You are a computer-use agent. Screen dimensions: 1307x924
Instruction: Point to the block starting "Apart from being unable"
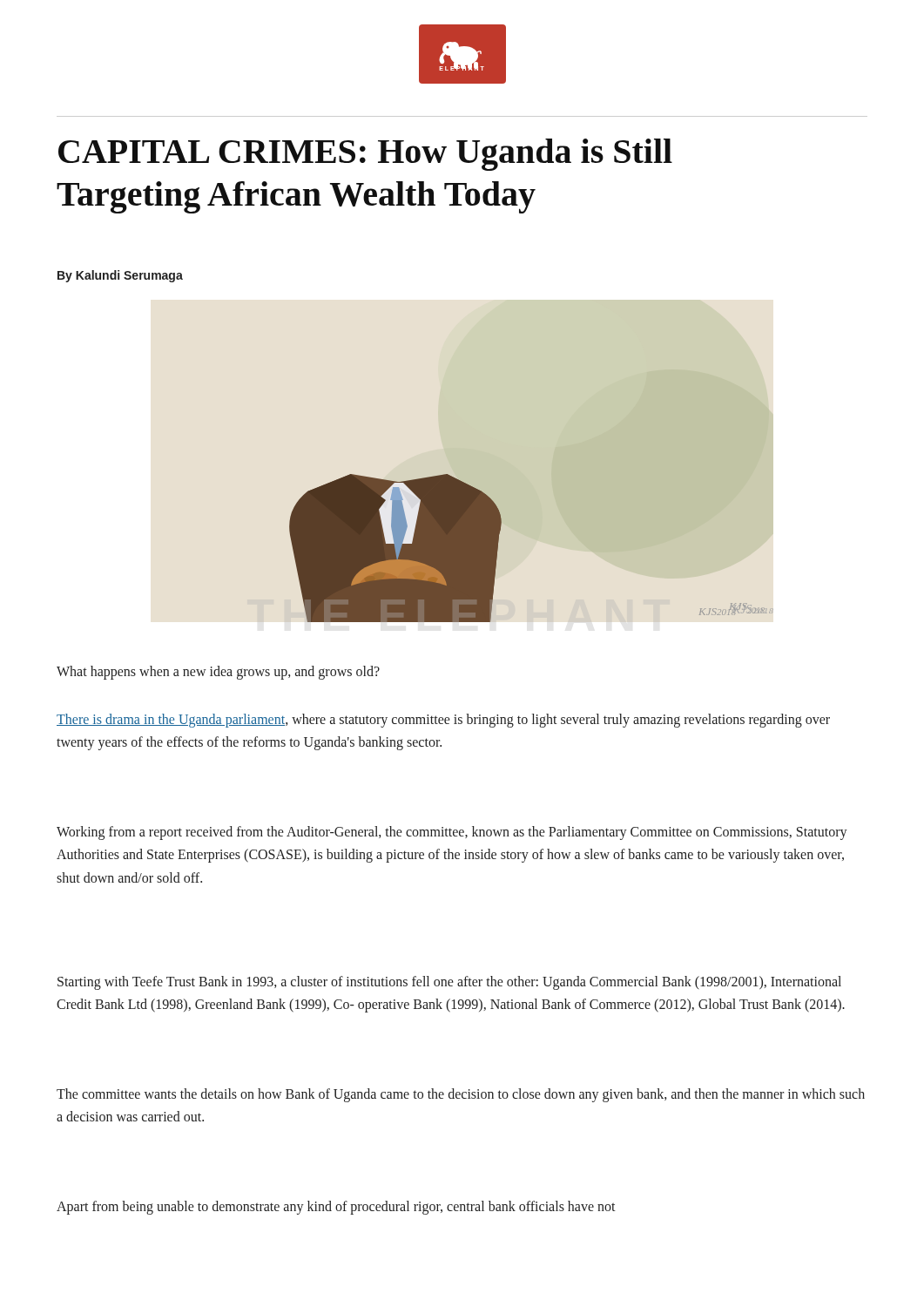(x=336, y=1206)
